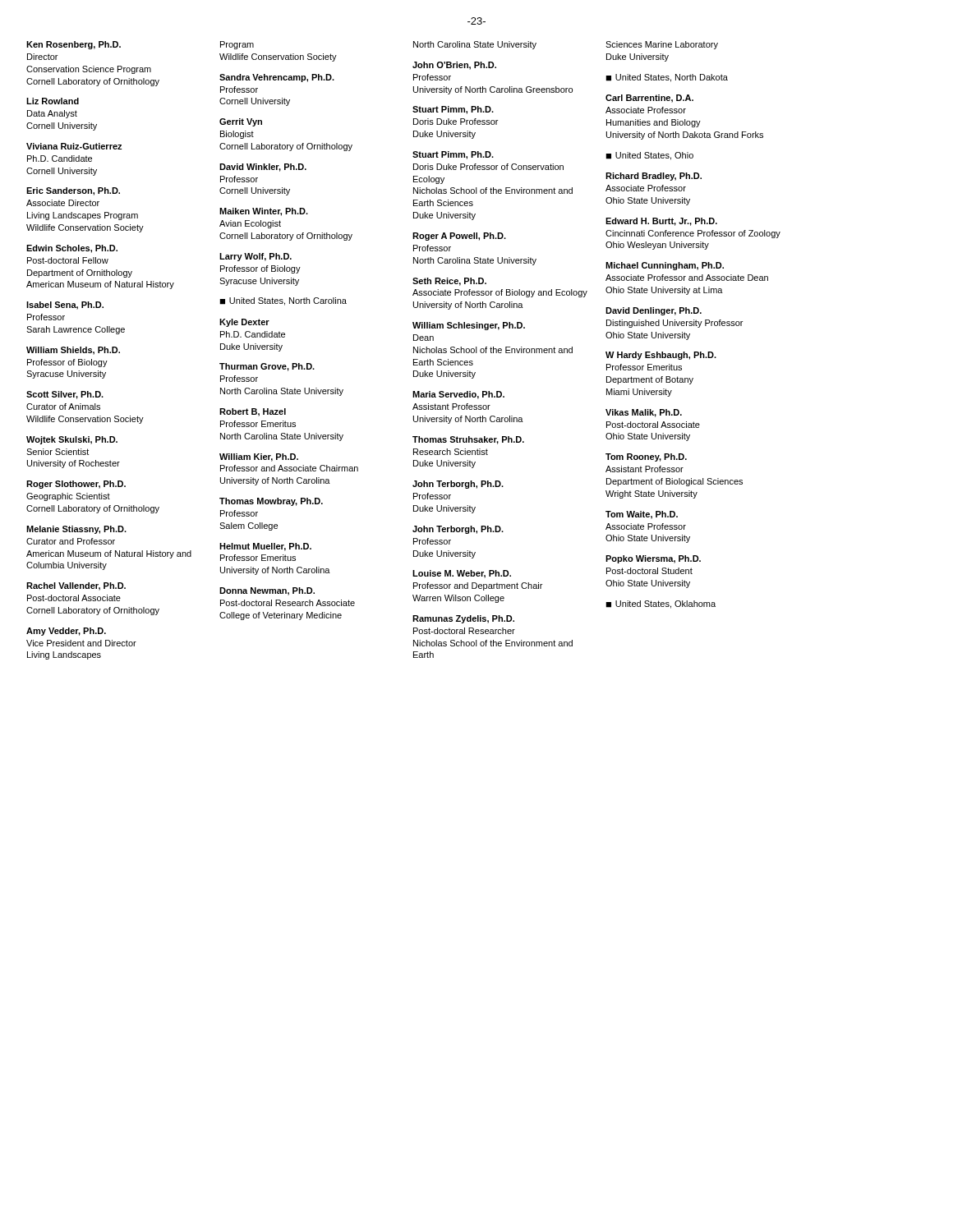This screenshot has width=953, height=1232.
Task: Locate the list item that reads "Maria Servedio, Ph.D.Assistant ProfessorUniversity of North"
Action: click(x=468, y=407)
